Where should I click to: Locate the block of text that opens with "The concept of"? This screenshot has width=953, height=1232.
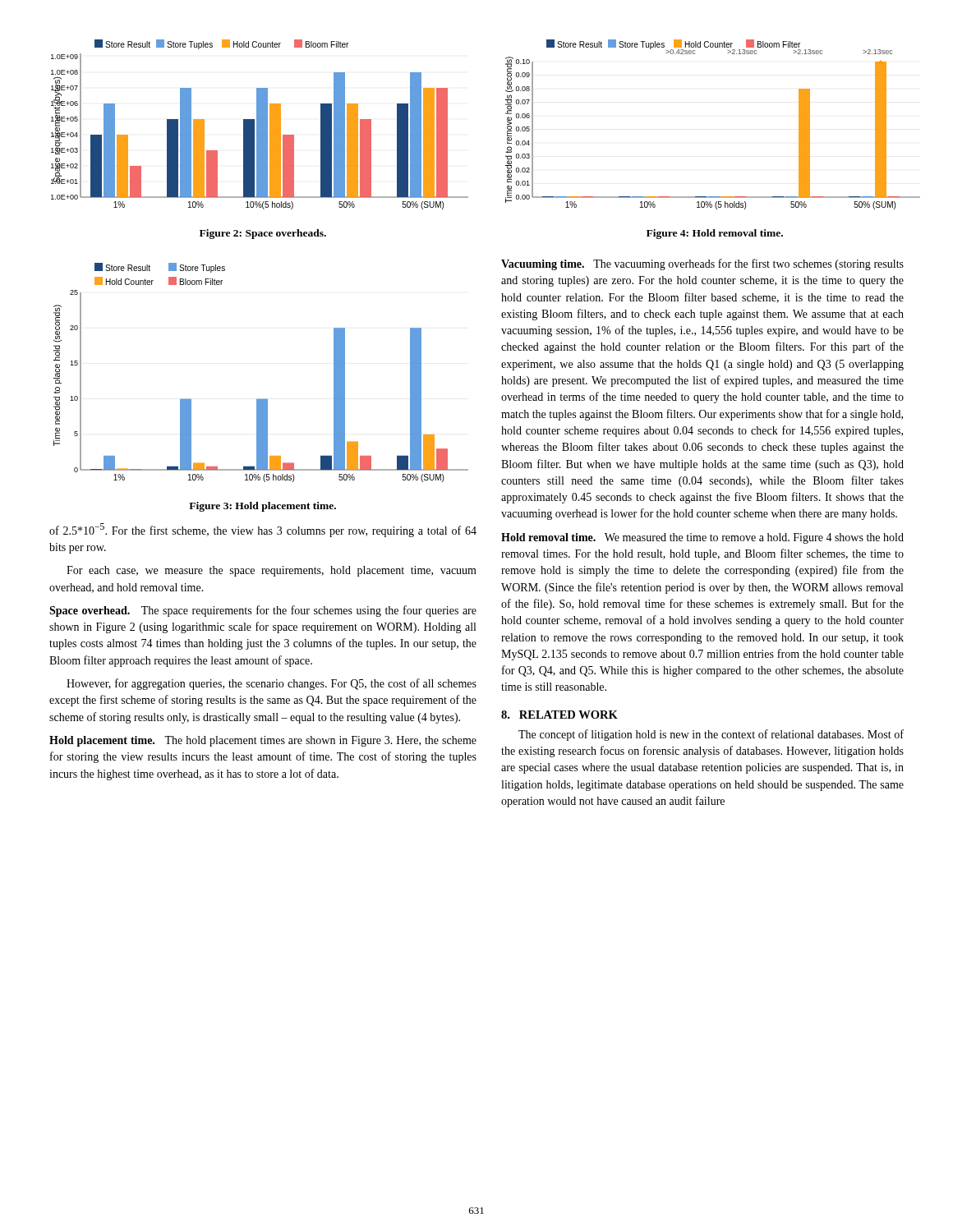(702, 768)
